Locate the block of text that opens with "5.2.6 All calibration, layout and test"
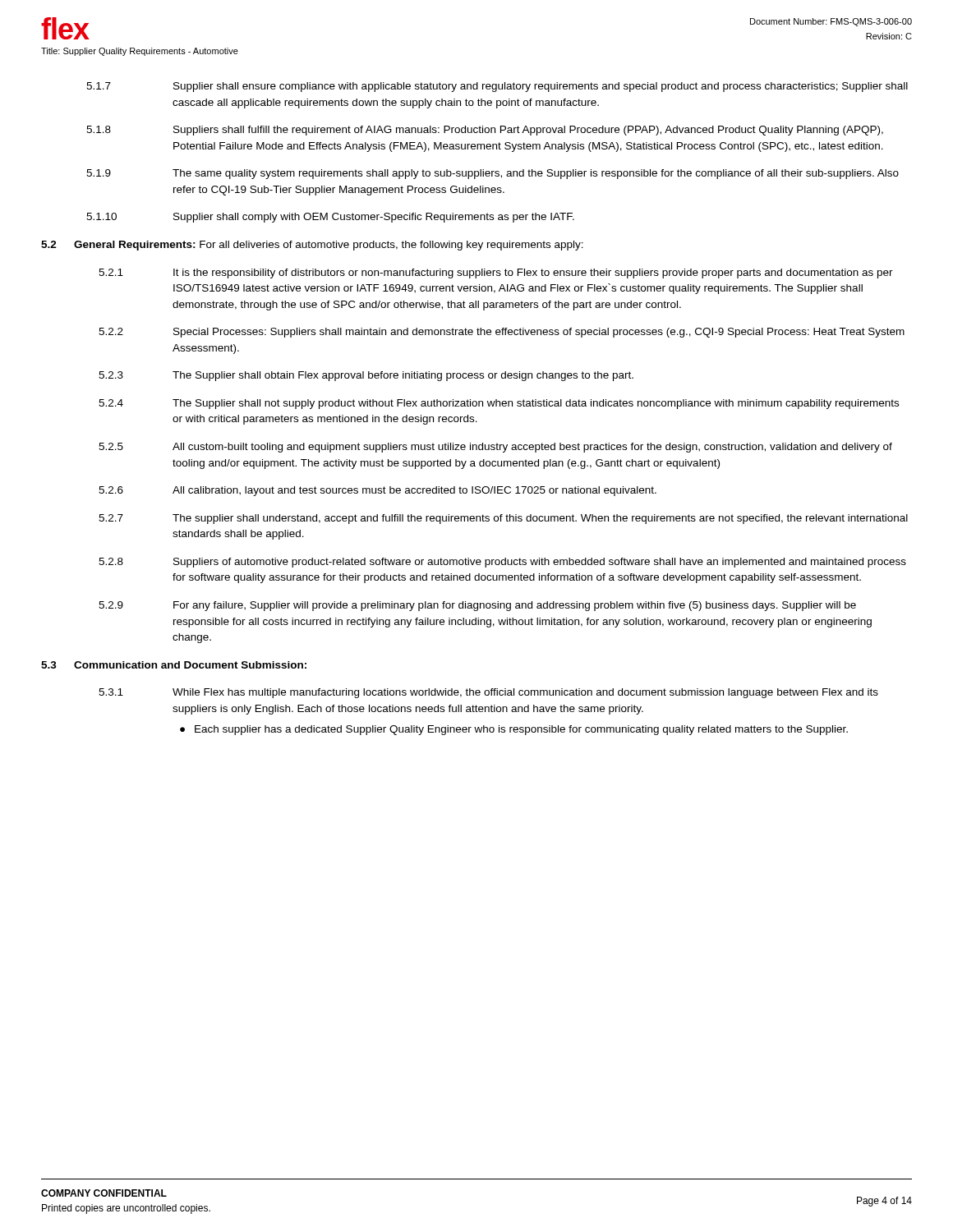The image size is (953, 1232). [476, 490]
